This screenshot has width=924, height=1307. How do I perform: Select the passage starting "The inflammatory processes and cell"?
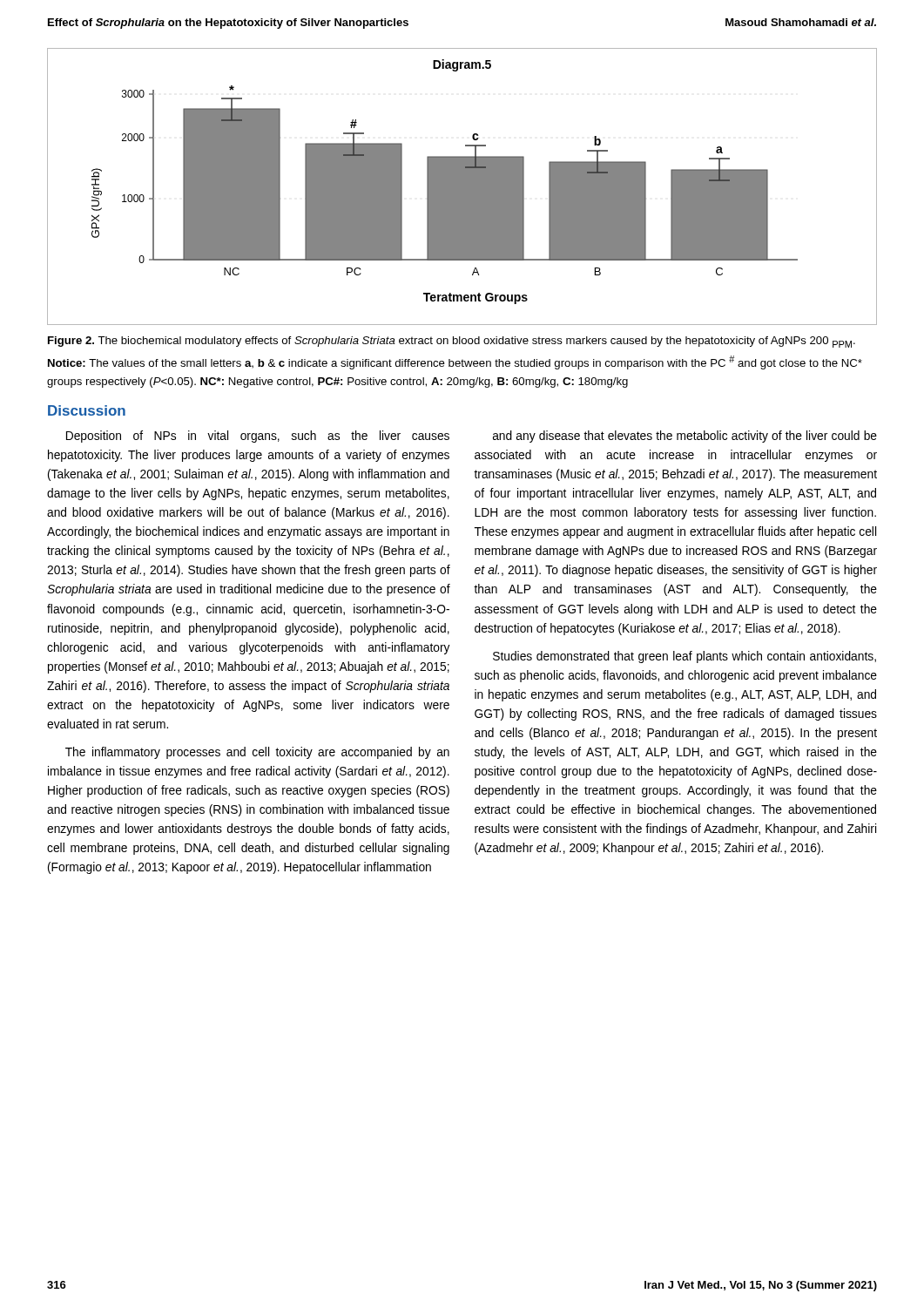pyautogui.click(x=248, y=810)
